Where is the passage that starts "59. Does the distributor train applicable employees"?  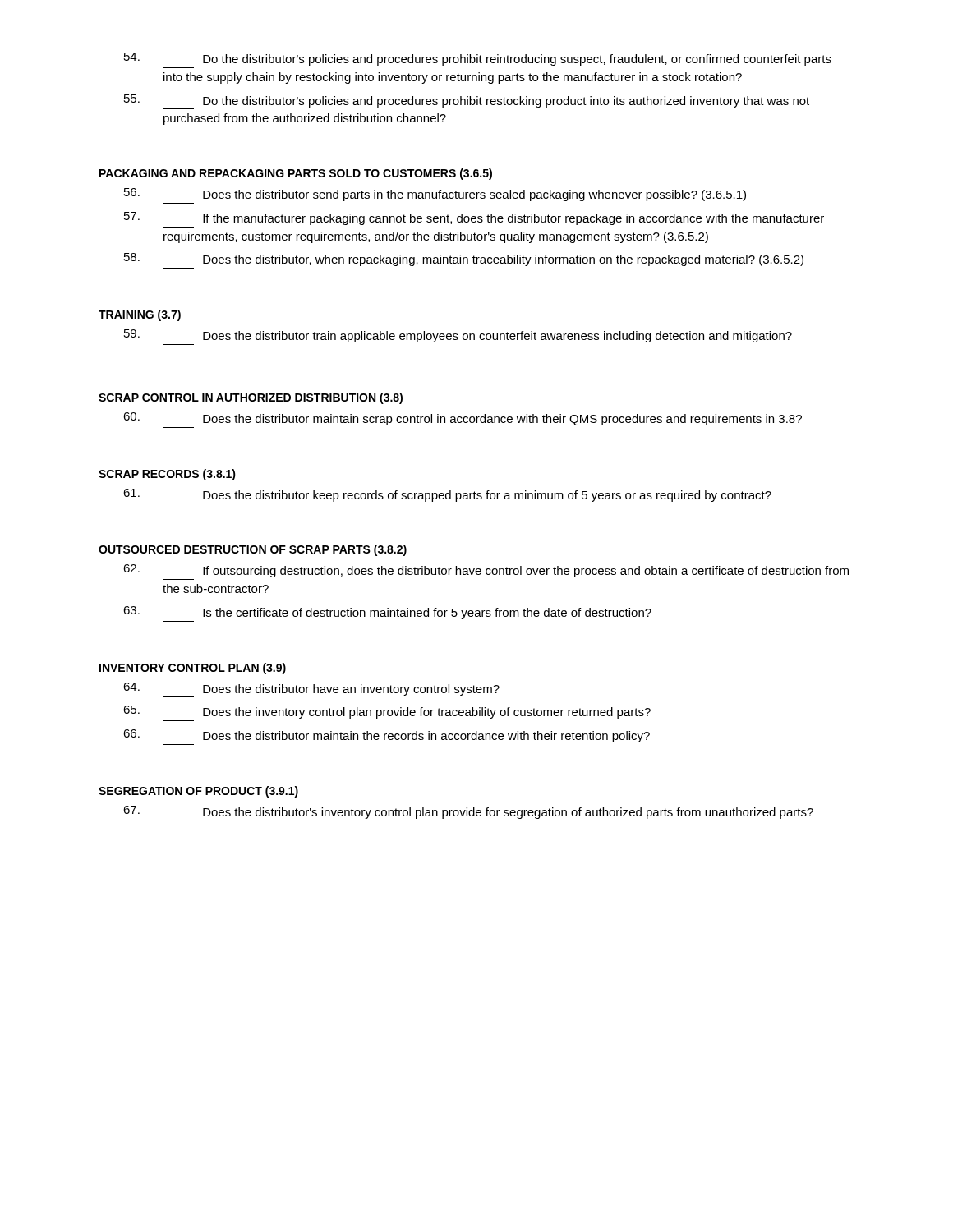pos(489,335)
